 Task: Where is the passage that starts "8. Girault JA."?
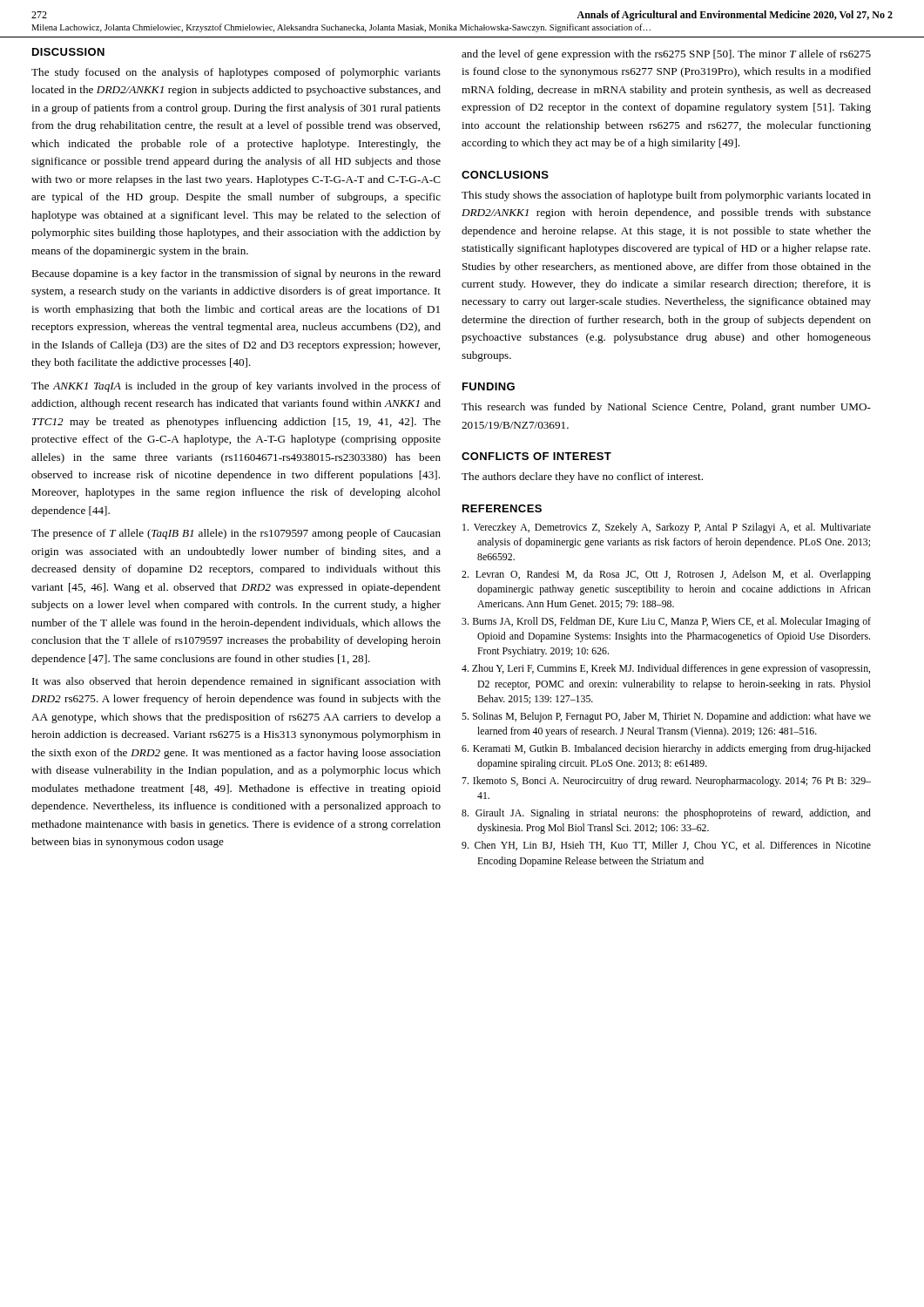tap(666, 821)
